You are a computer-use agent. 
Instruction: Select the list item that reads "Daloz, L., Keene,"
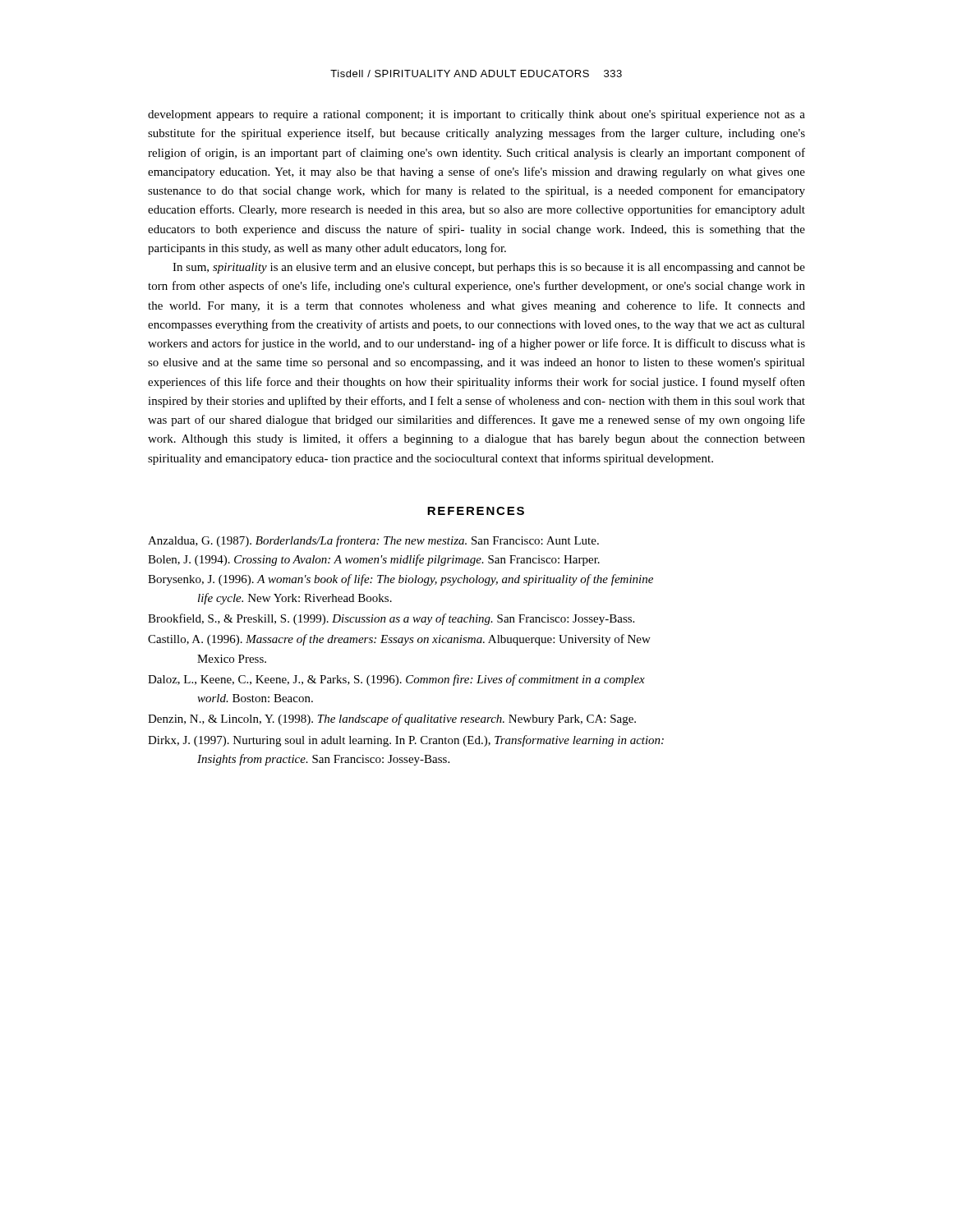pos(396,689)
